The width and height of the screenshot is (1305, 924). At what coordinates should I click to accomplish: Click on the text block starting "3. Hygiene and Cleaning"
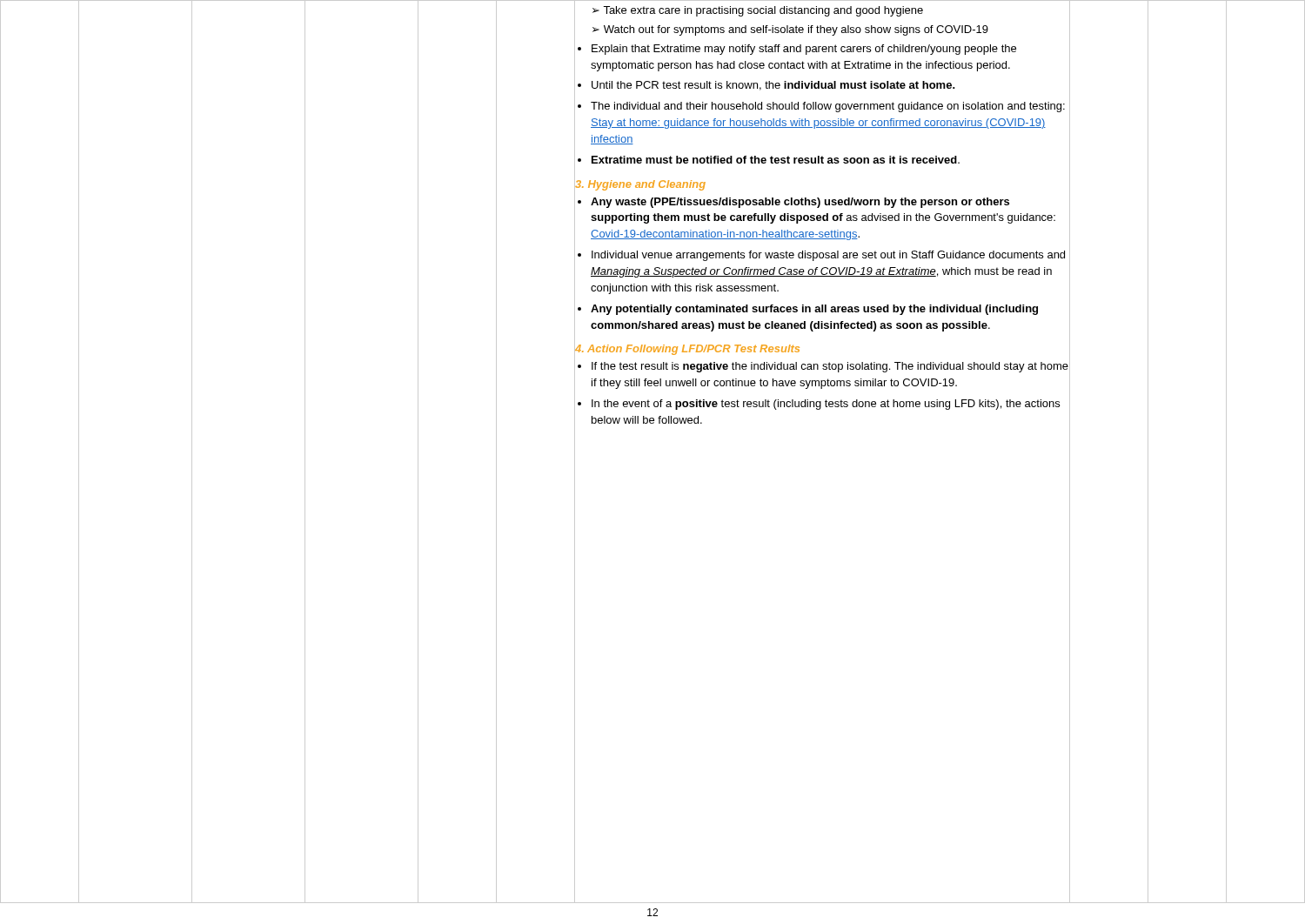640,184
